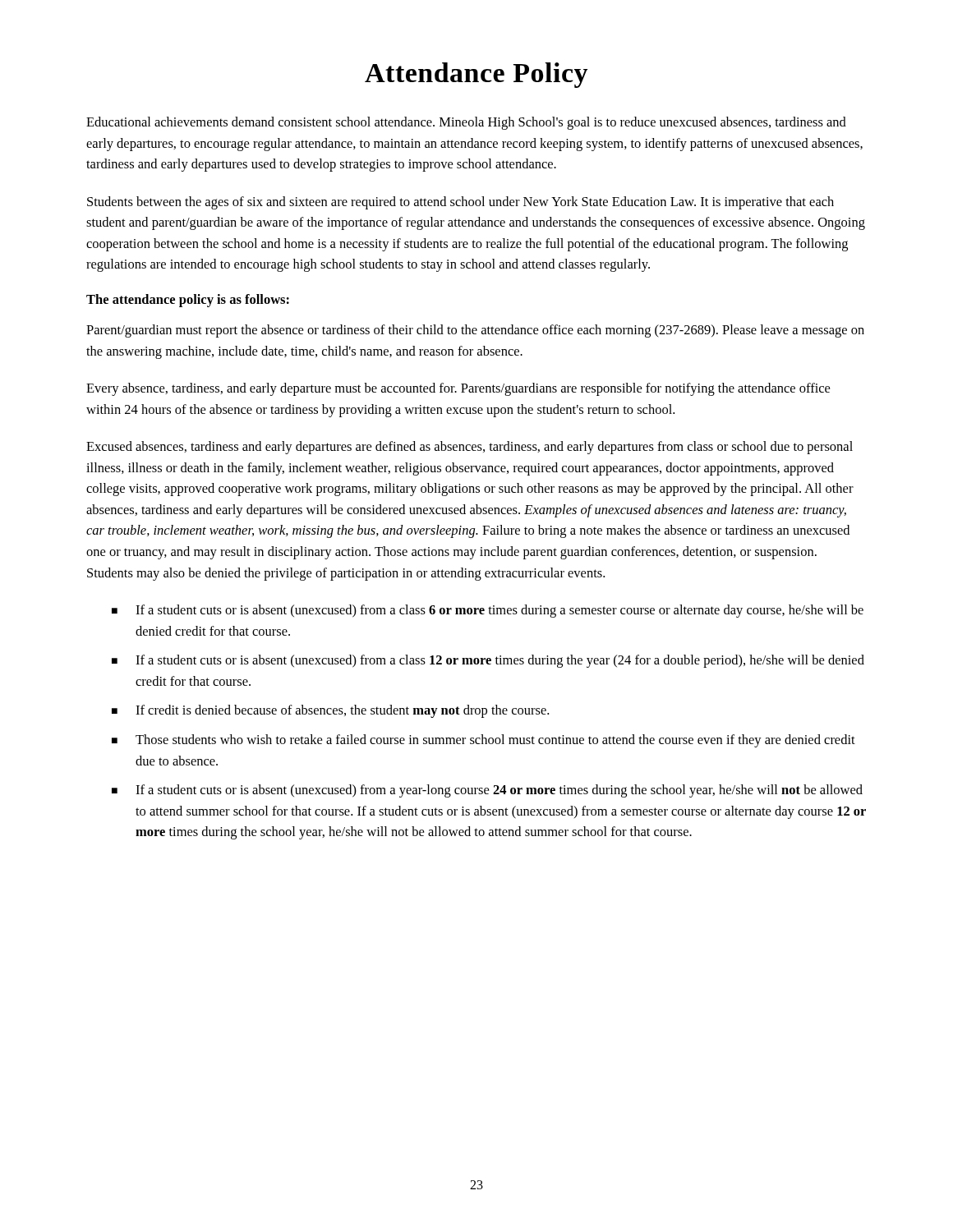Locate the list item with the text "■ If credit is denied"
The image size is (953, 1232).
[x=489, y=711]
